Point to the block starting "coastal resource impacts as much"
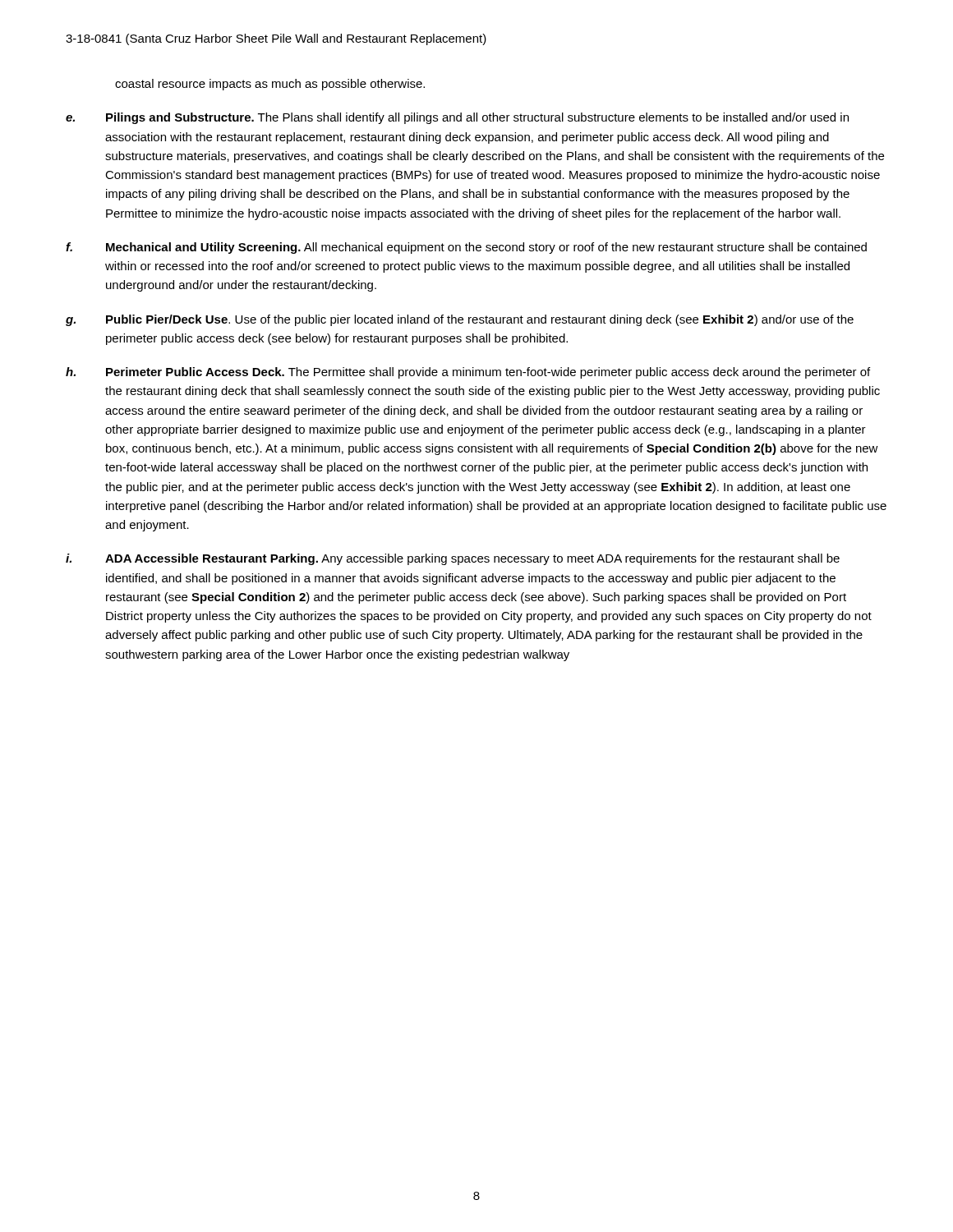 click(x=271, y=83)
